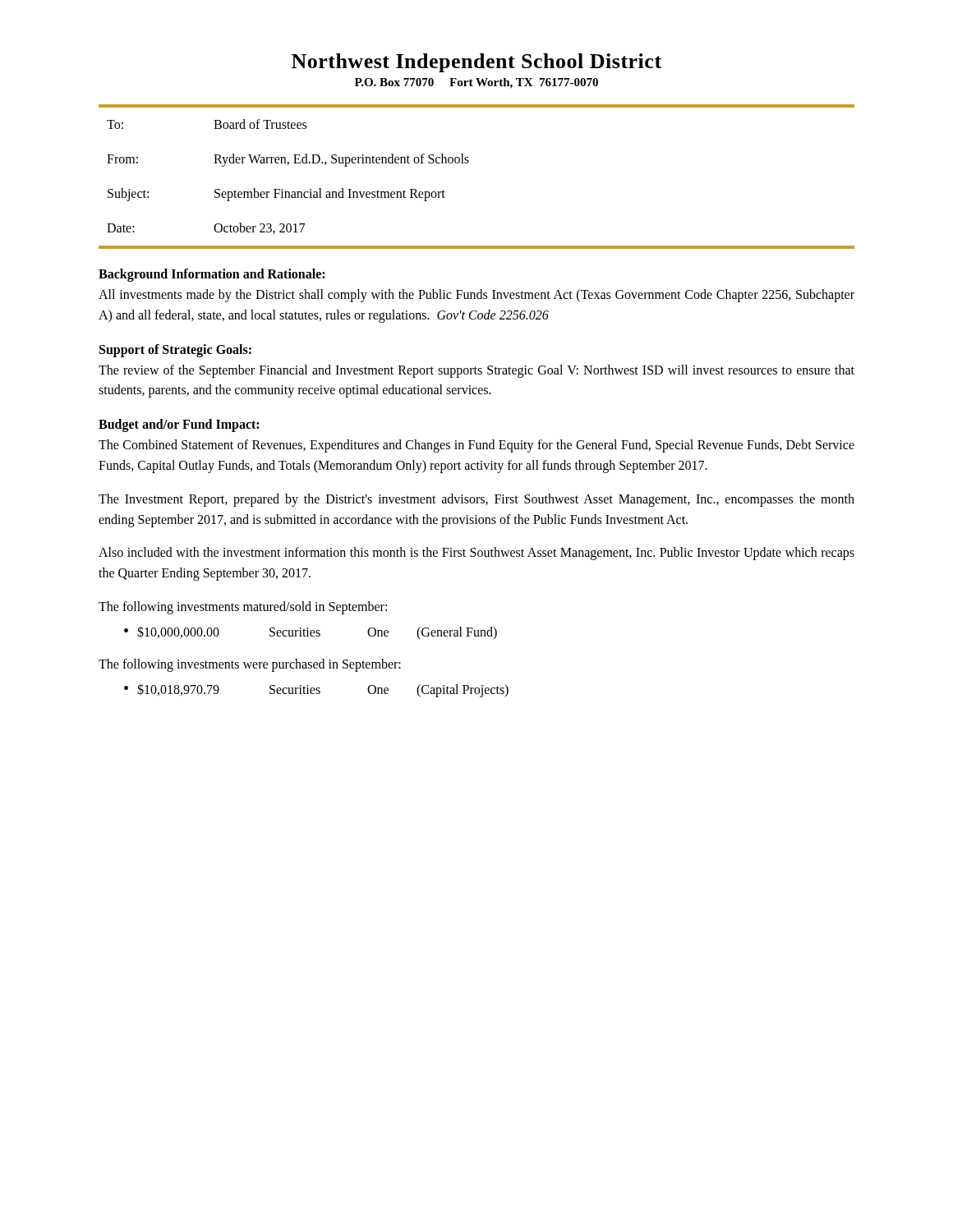This screenshot has height=1232, width=953.
Task: Find "Budget and/or Fund Impact:" on this page
Action: point(179,424)
